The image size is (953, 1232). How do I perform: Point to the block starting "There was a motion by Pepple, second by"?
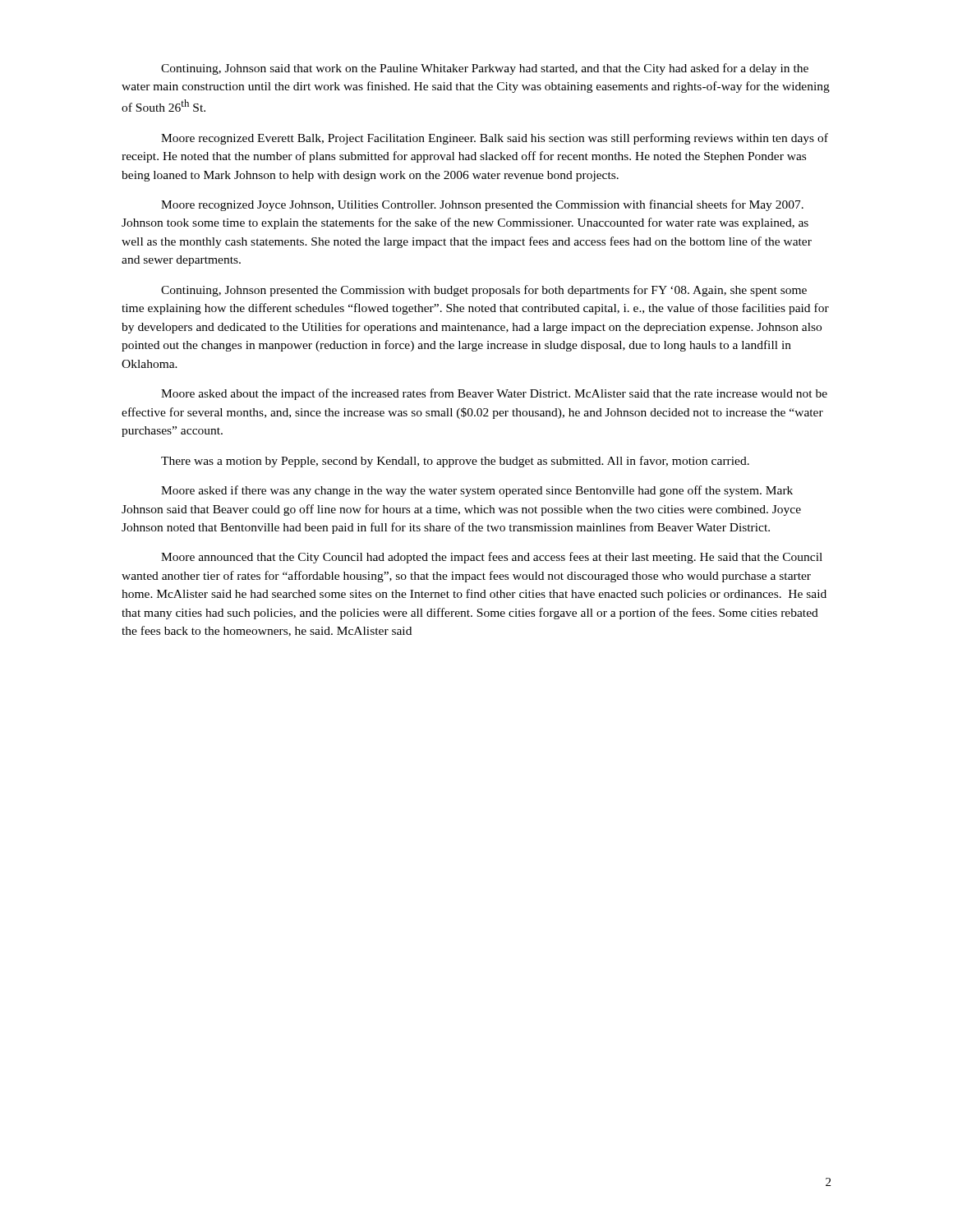tap(476, 461)
